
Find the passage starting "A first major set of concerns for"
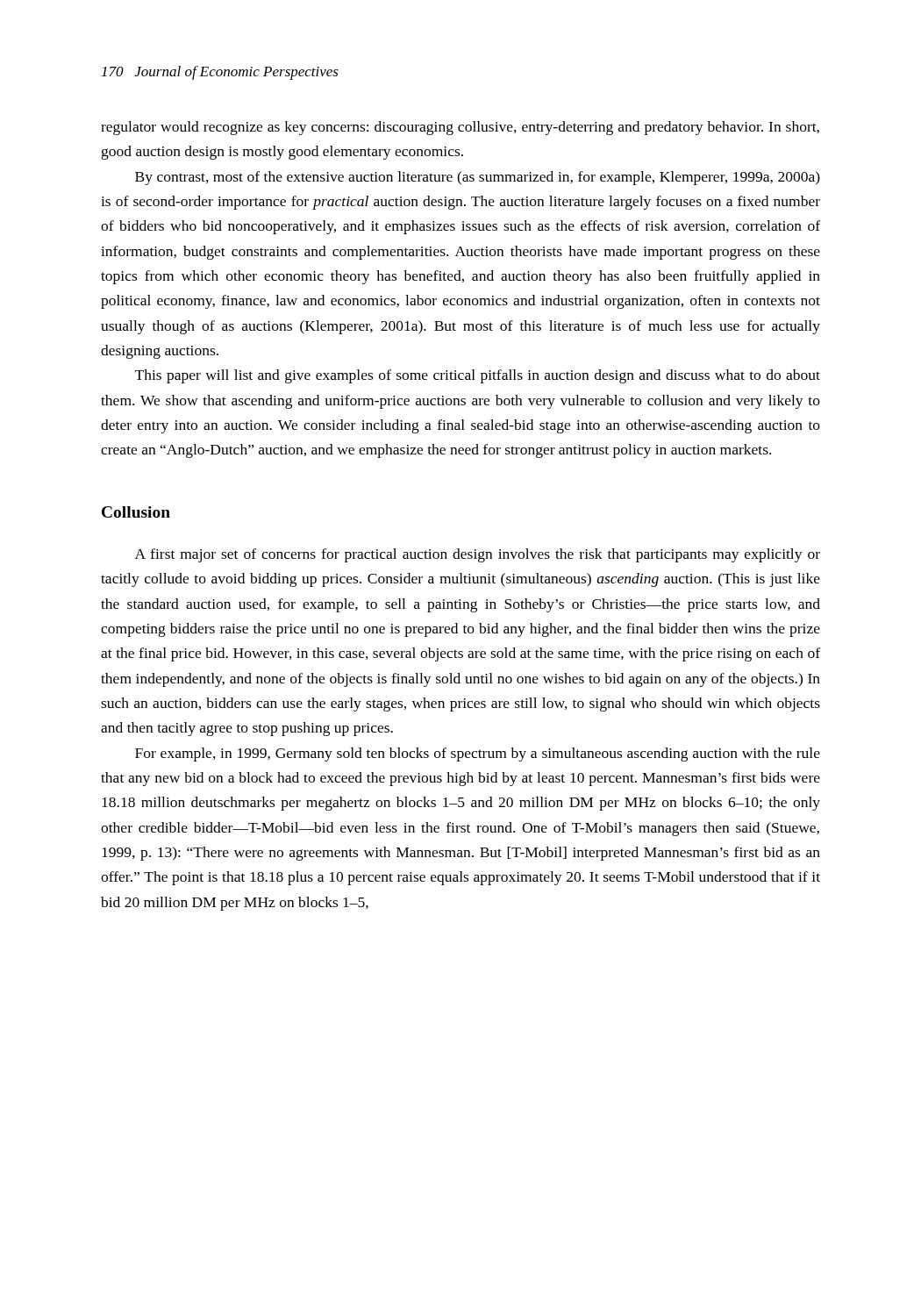point(478,555)
